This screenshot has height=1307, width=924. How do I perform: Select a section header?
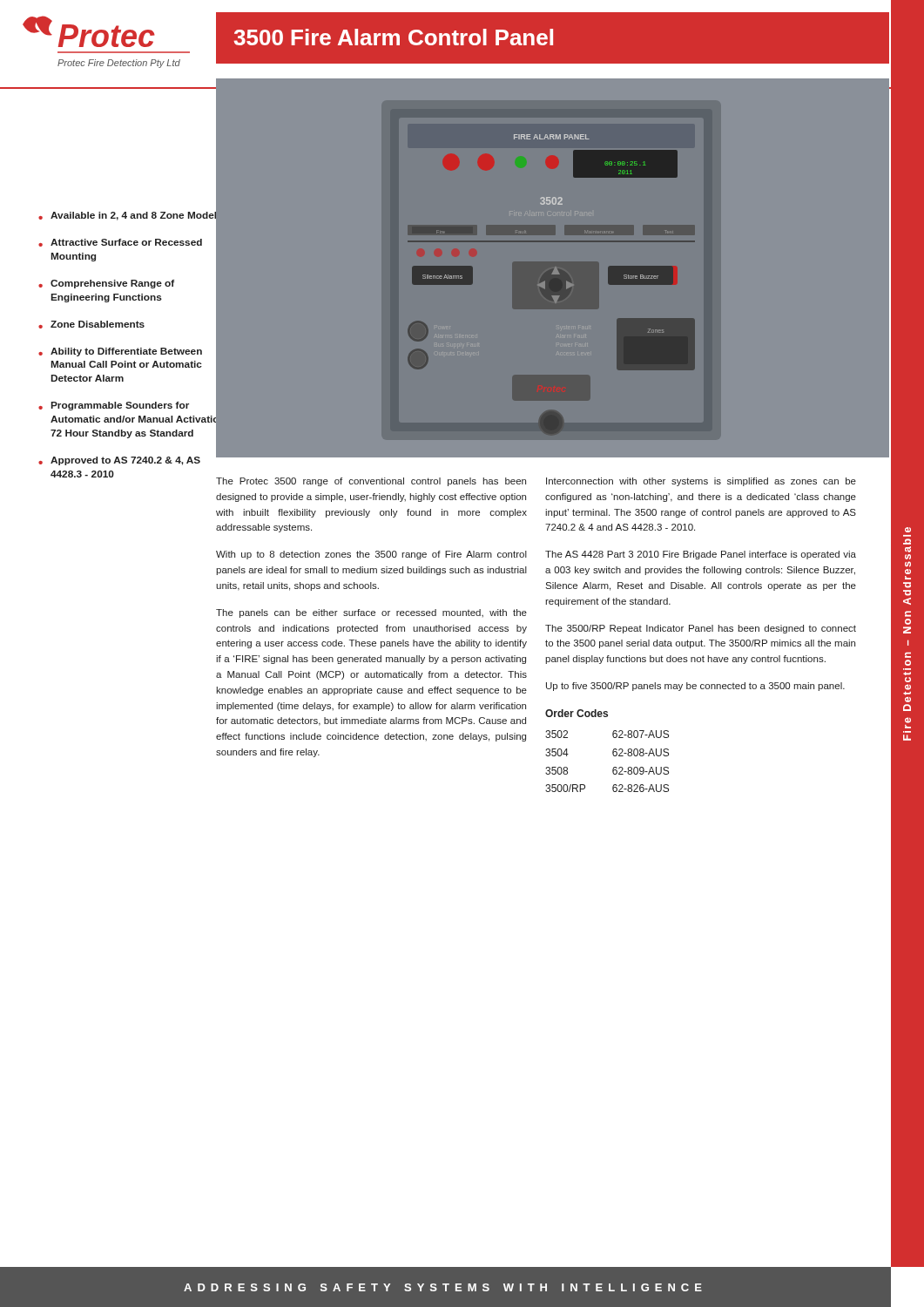coord(577,713)
